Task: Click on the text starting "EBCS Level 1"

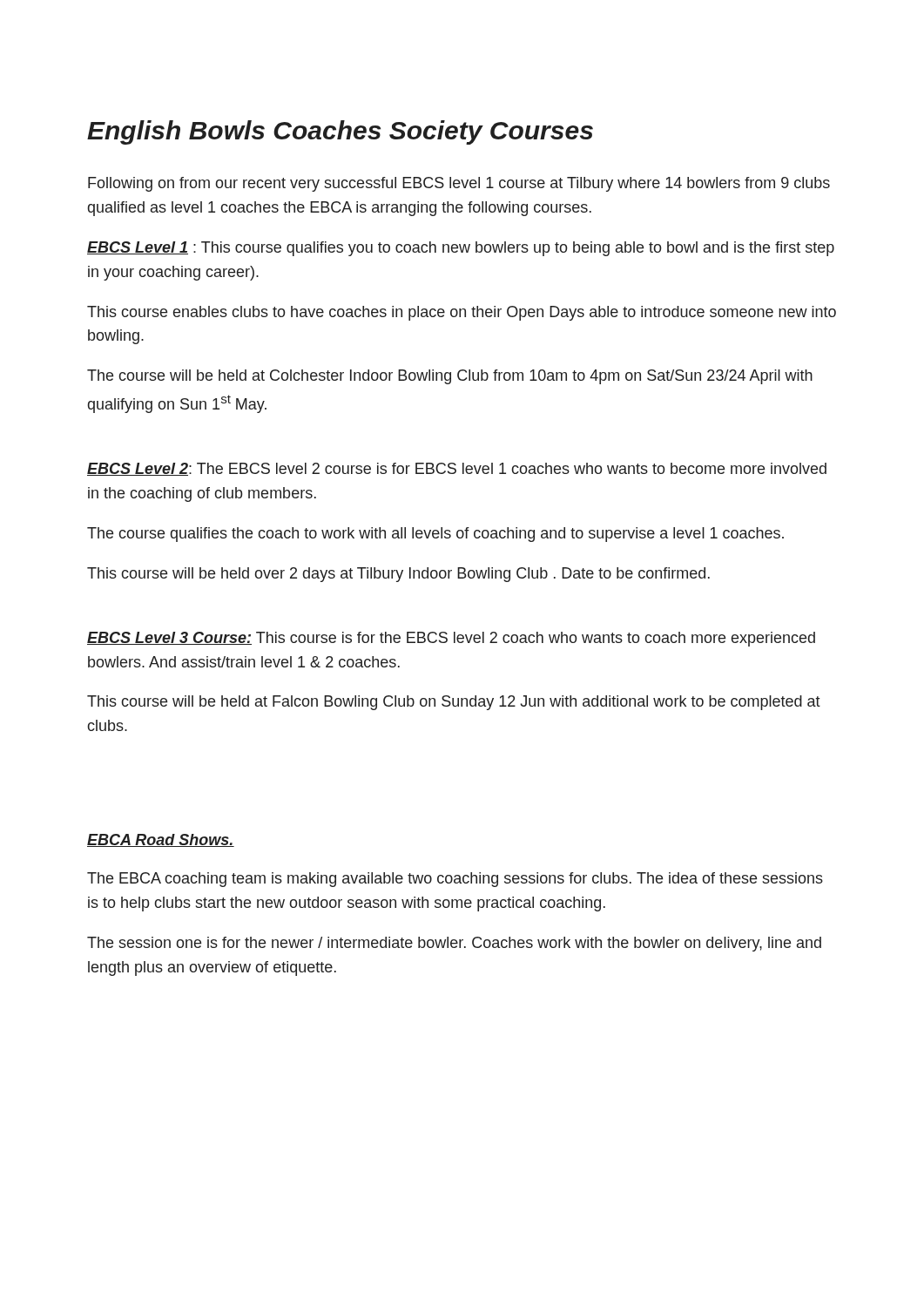Action: coord(461,259)
